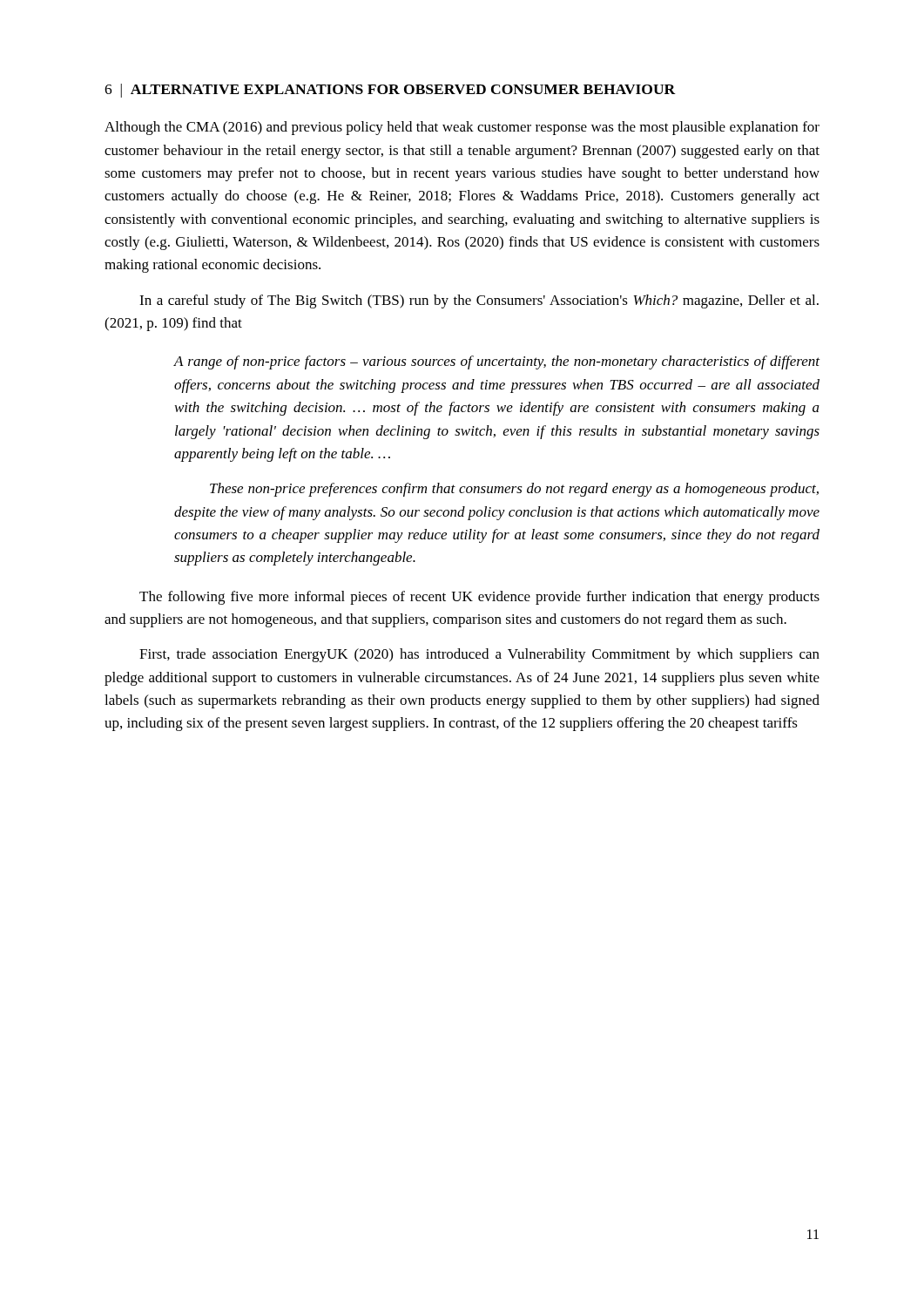
Task: Locate the element starting "6 | ALTERNATIVE EXPLANATIONS FOR"
Action: point(390,89)
